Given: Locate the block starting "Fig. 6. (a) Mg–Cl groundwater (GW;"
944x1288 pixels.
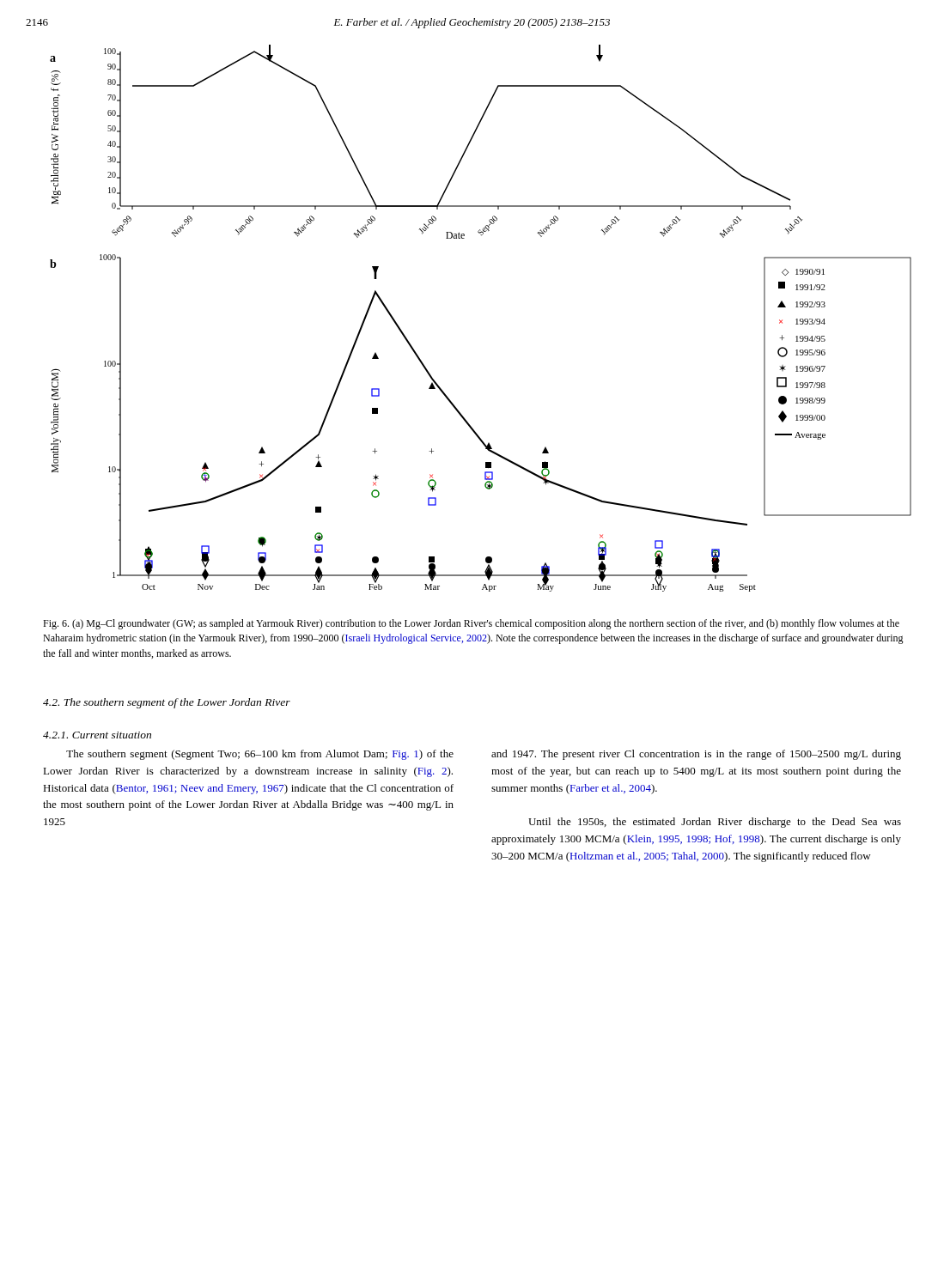Looking at the screenshot, I should [473, 638].
